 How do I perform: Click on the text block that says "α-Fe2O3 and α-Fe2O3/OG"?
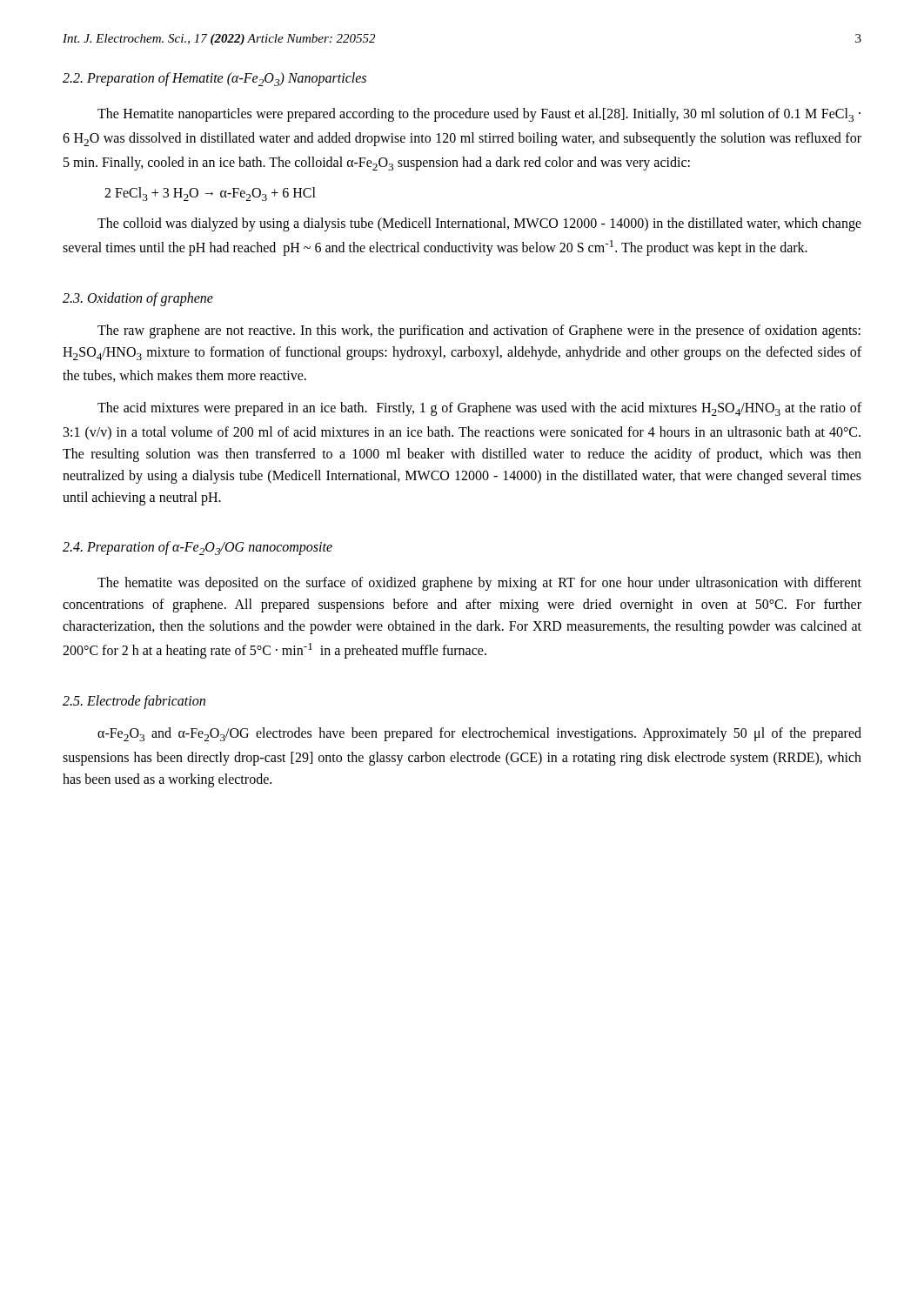(x=462, y=756)
